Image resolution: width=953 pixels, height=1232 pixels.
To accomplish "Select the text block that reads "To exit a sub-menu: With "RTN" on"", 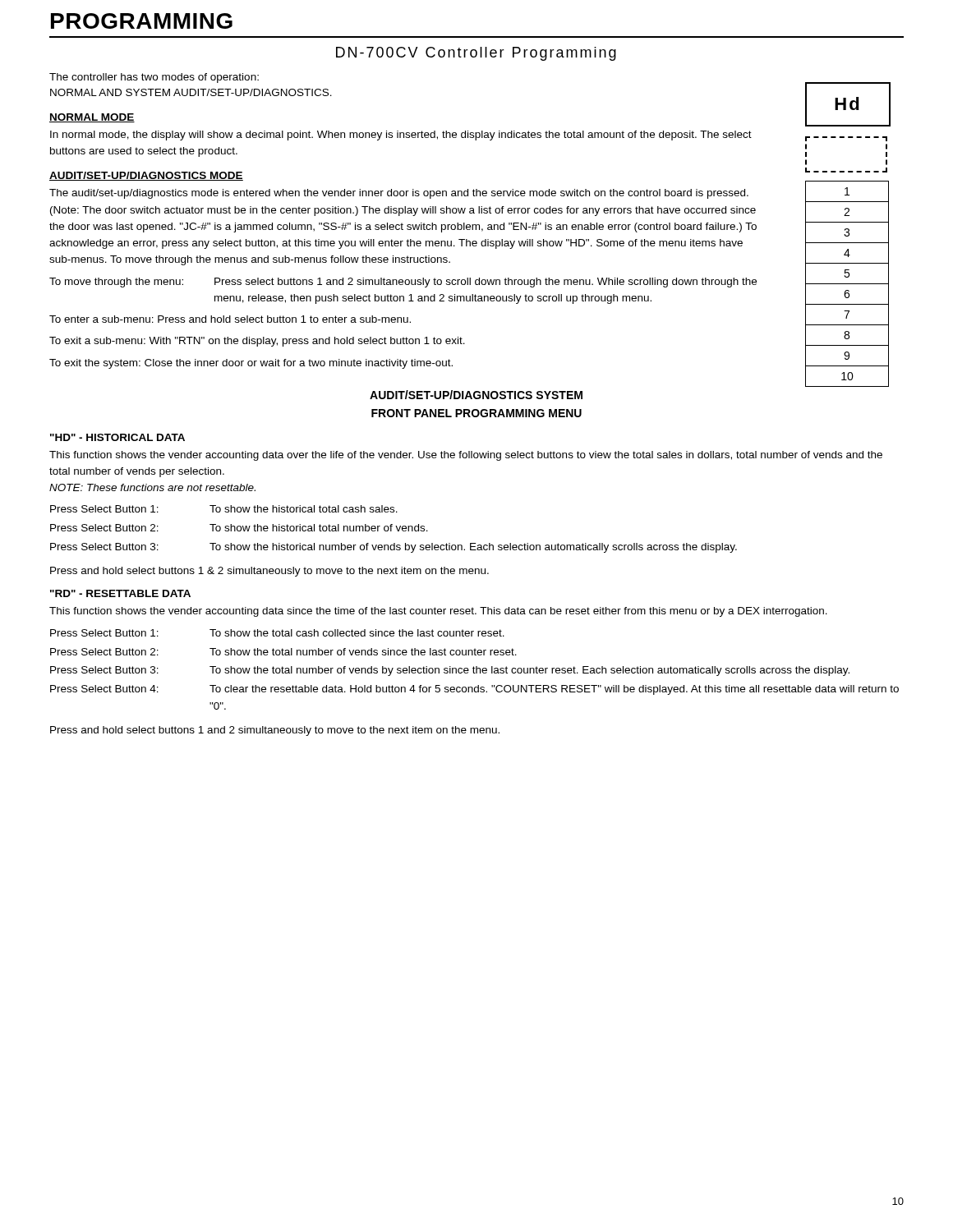I will coord(257,341).
